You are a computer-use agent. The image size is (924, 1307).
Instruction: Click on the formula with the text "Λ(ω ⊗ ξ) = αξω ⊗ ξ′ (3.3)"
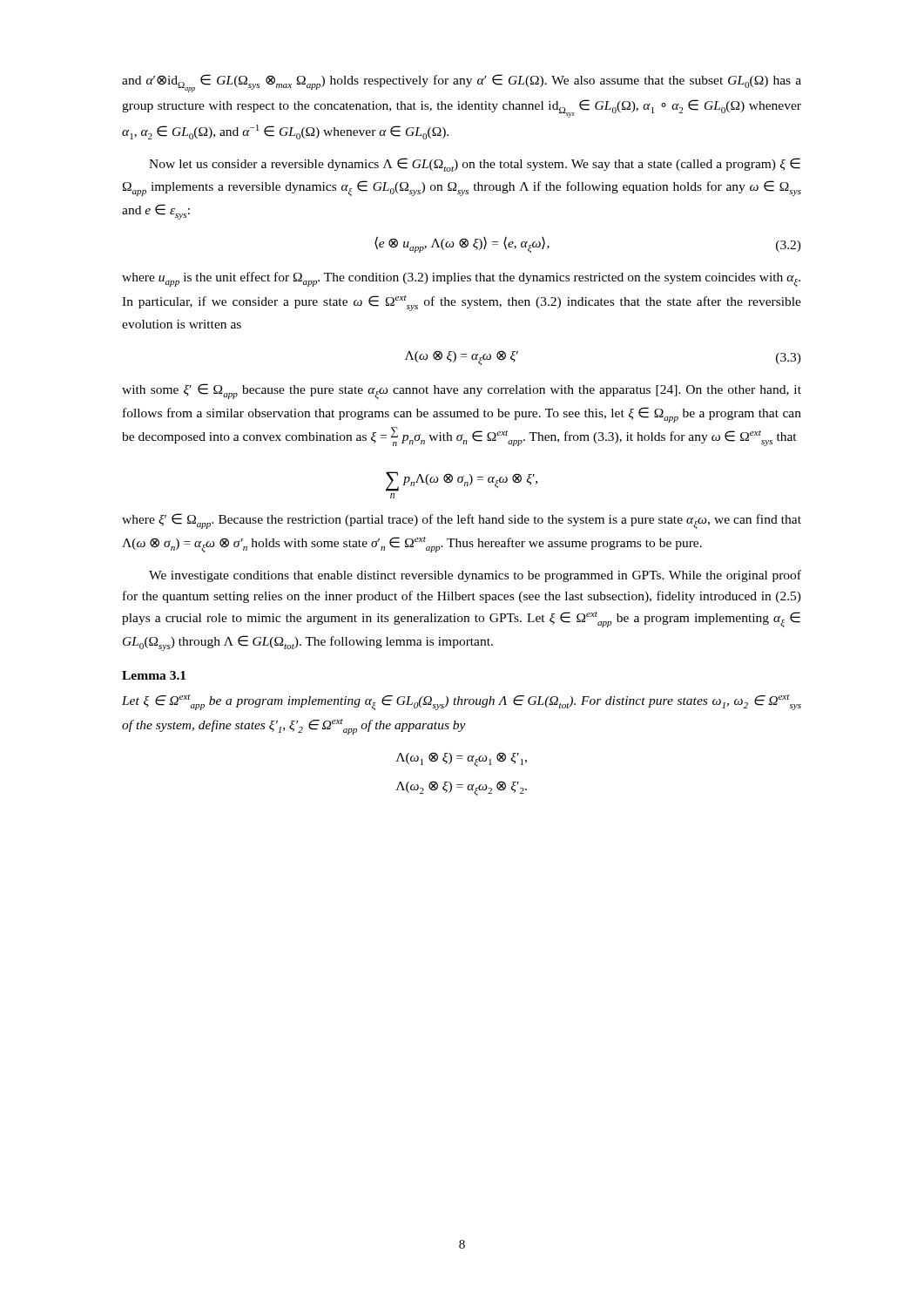point(462,357)
